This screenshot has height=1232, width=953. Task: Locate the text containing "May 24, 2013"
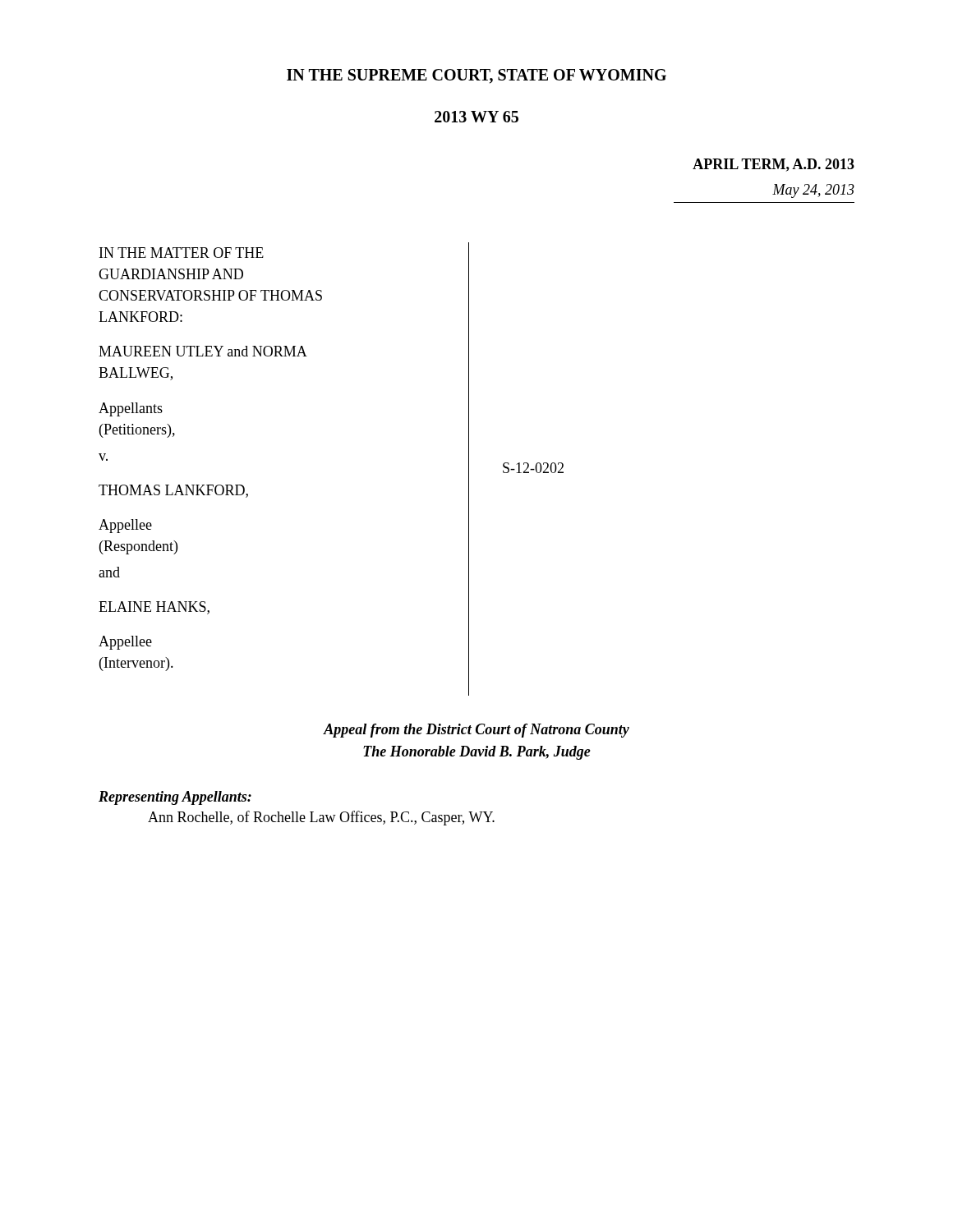pos(814,190)
